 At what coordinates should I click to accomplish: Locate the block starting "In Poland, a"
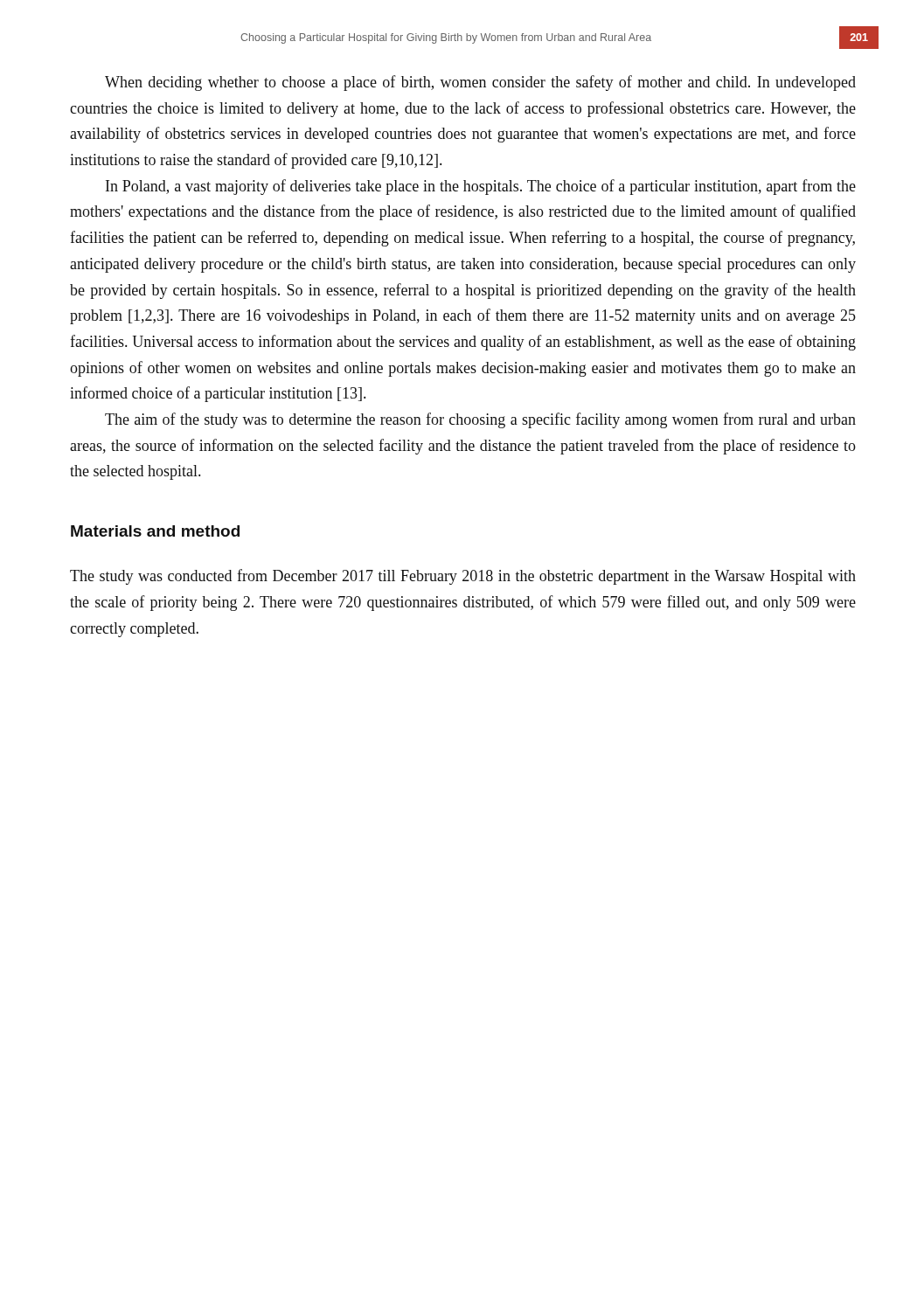tap(463, 290)
